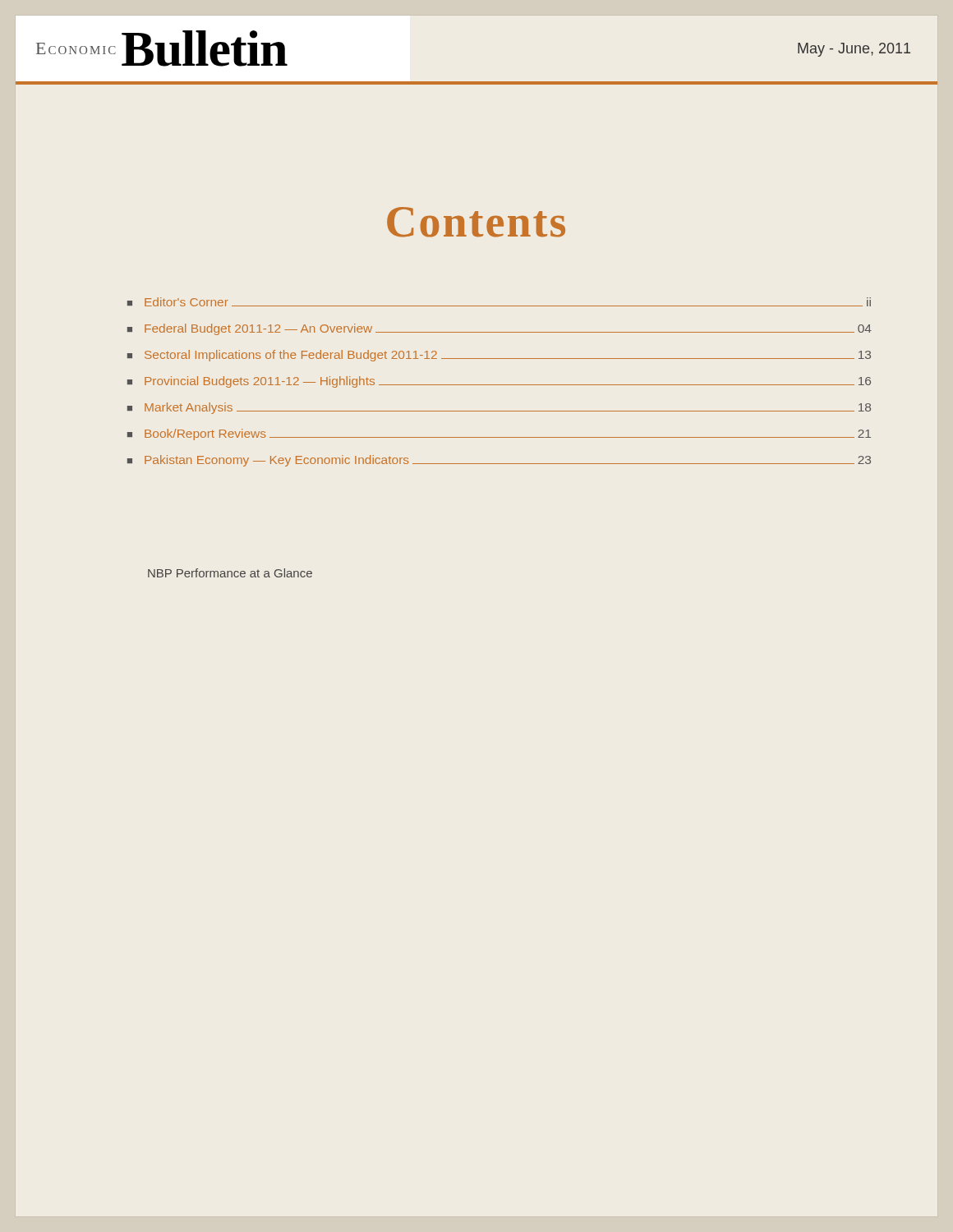Viewport: 953px width, 1232px height.
Task: Find the list item that says "■ Federal Budget 2011-12 — An"
Action: (497, 329)
